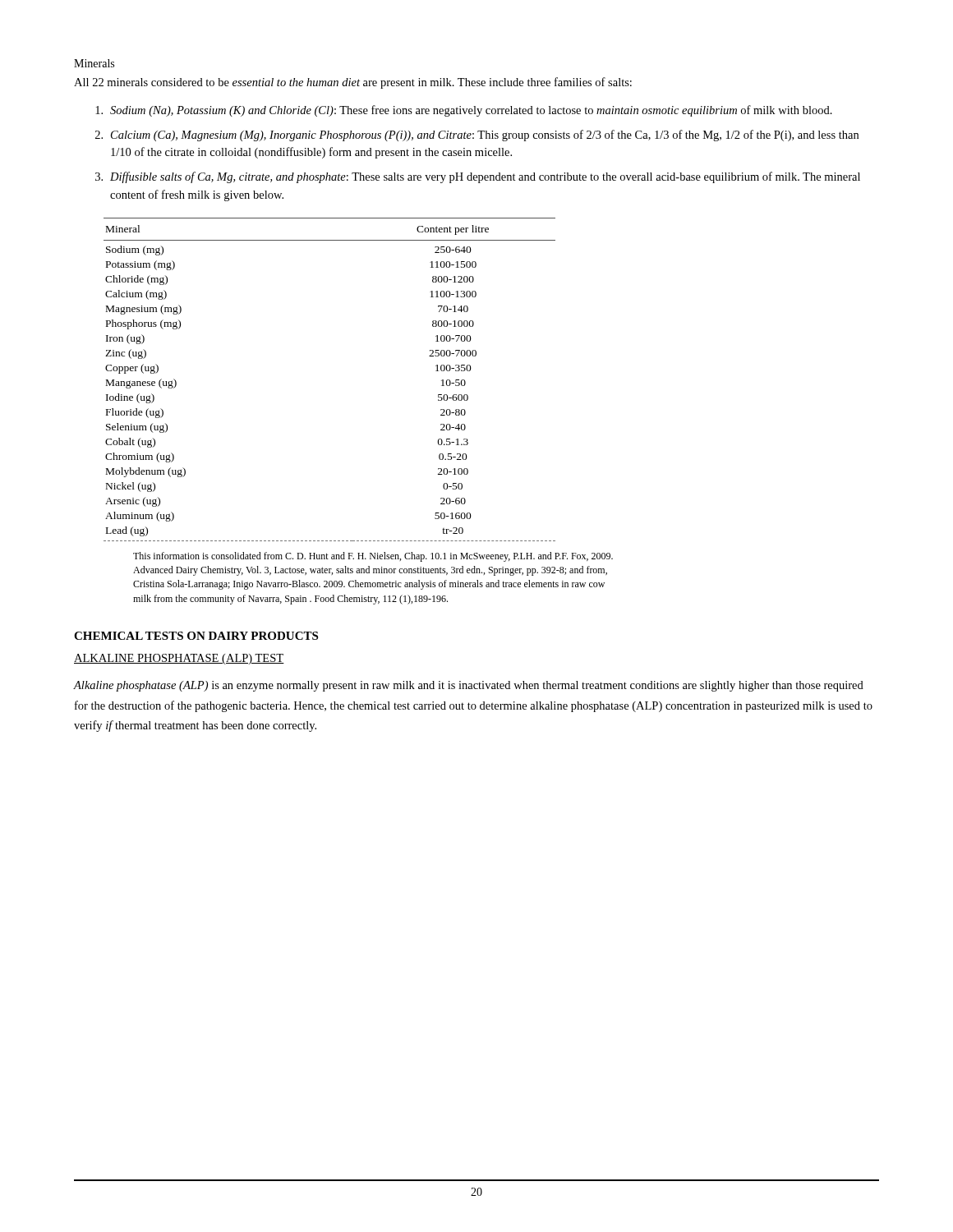Screen dimensions: 1232x953
Task: Select the section header that says "CHEMICAL TESTS ON DAIRY PRODUCTS"
Action: [x=196, y=636]
